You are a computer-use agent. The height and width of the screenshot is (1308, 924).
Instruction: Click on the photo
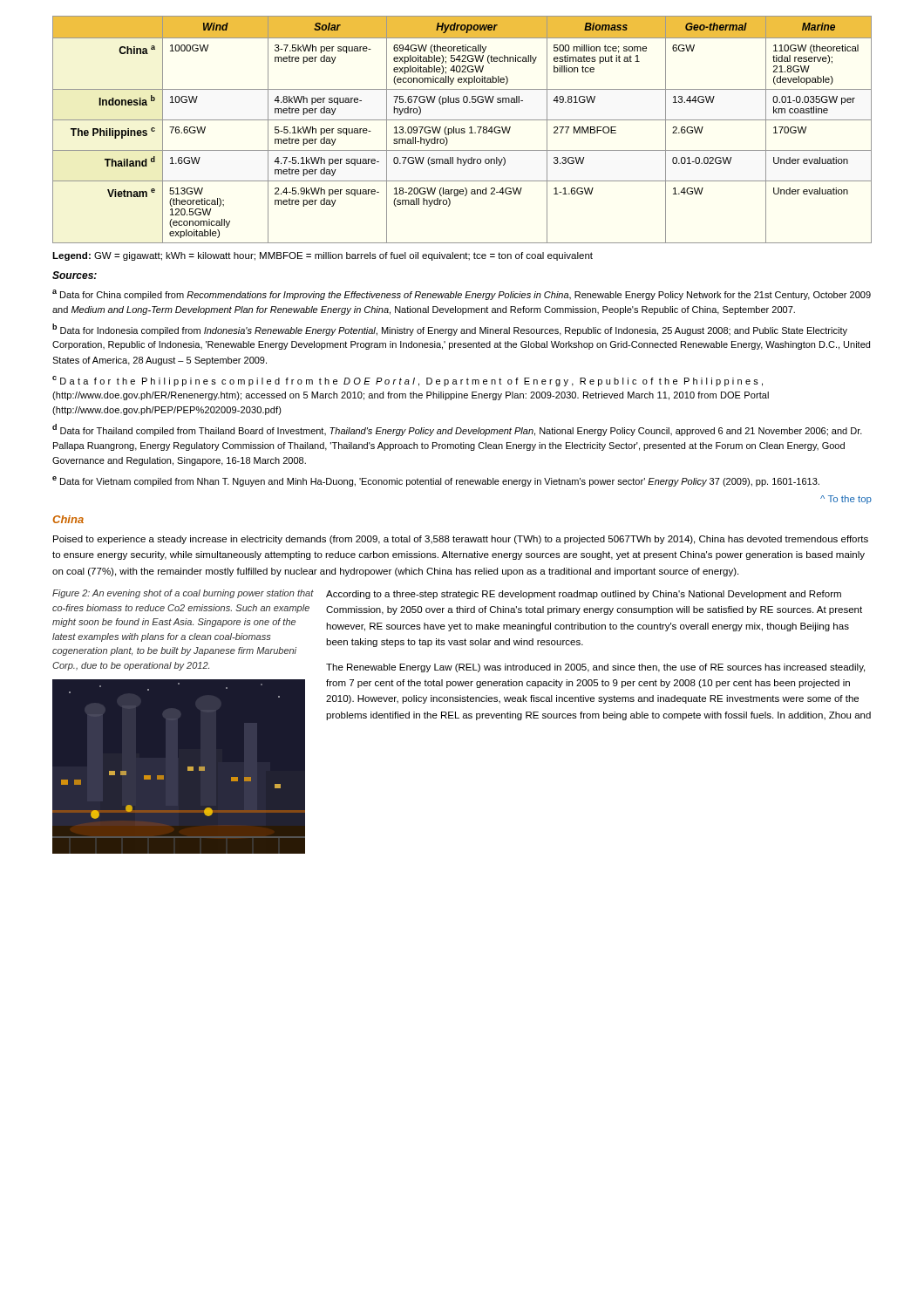[x=183, y=768]
